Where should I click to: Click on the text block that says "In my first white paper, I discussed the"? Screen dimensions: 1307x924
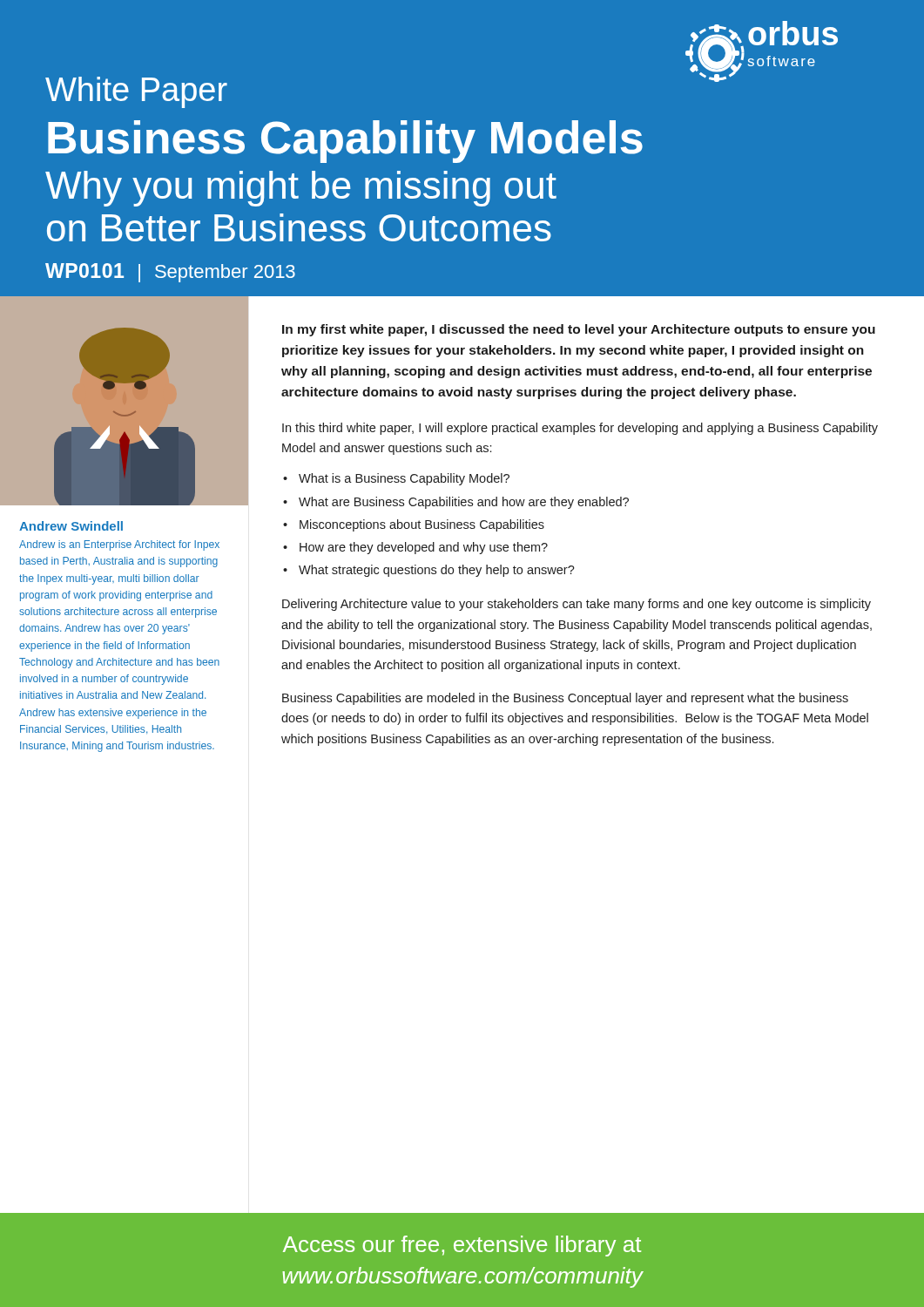click(x=580, y=361)
